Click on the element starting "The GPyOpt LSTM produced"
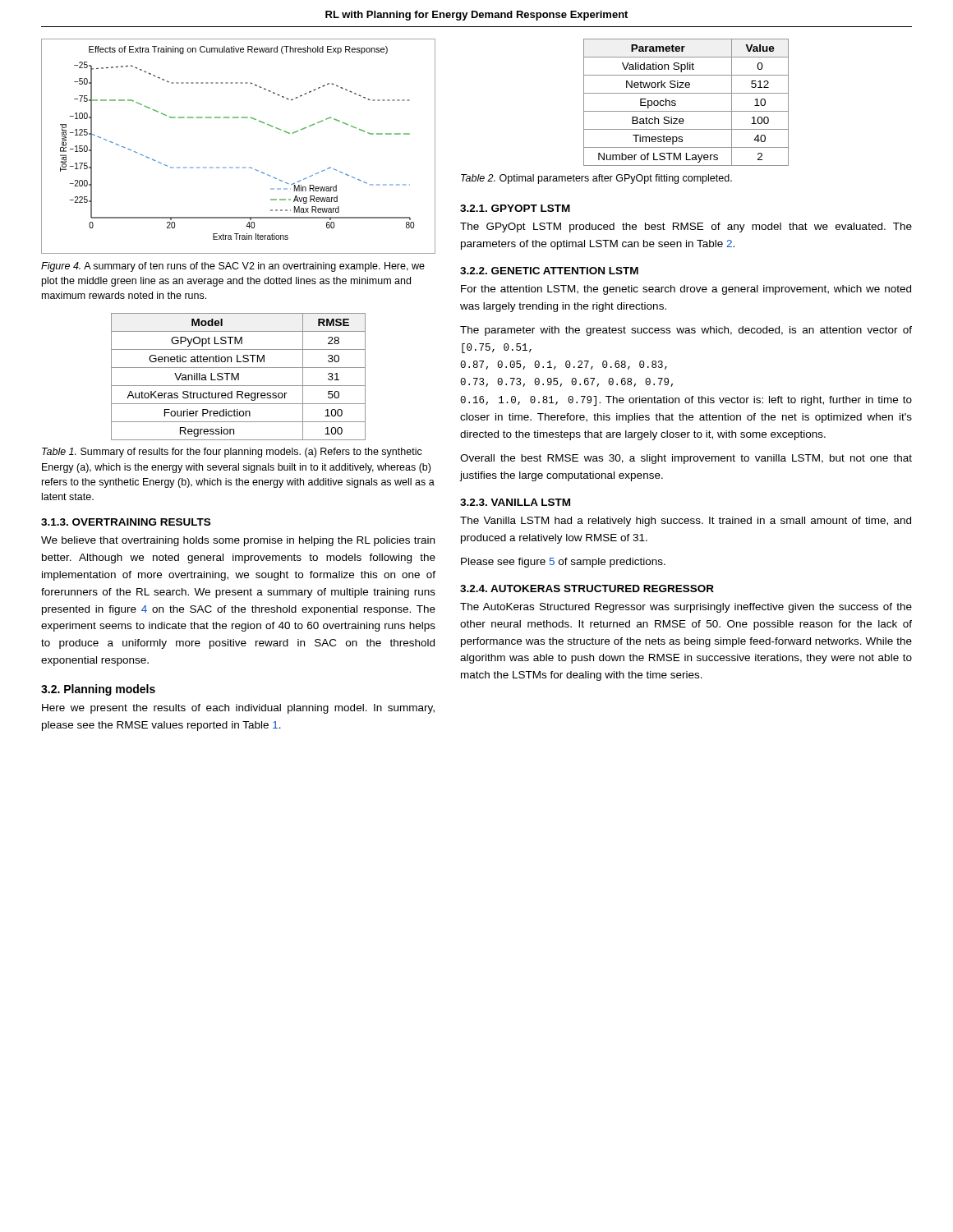953x1232 pixels. 686,235
